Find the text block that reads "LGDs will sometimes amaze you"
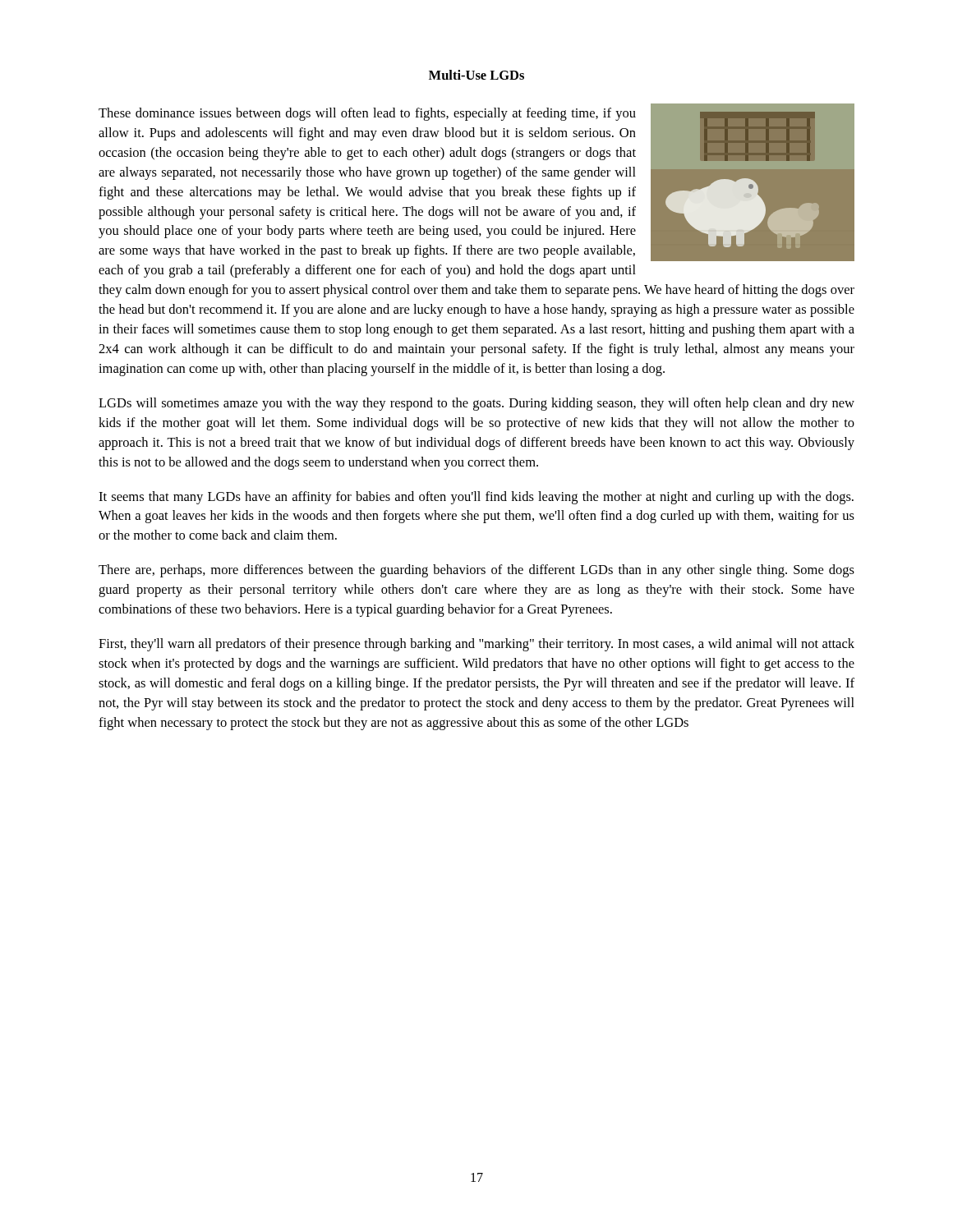This screenshot has height=1232, width=953. coord(476,432)
